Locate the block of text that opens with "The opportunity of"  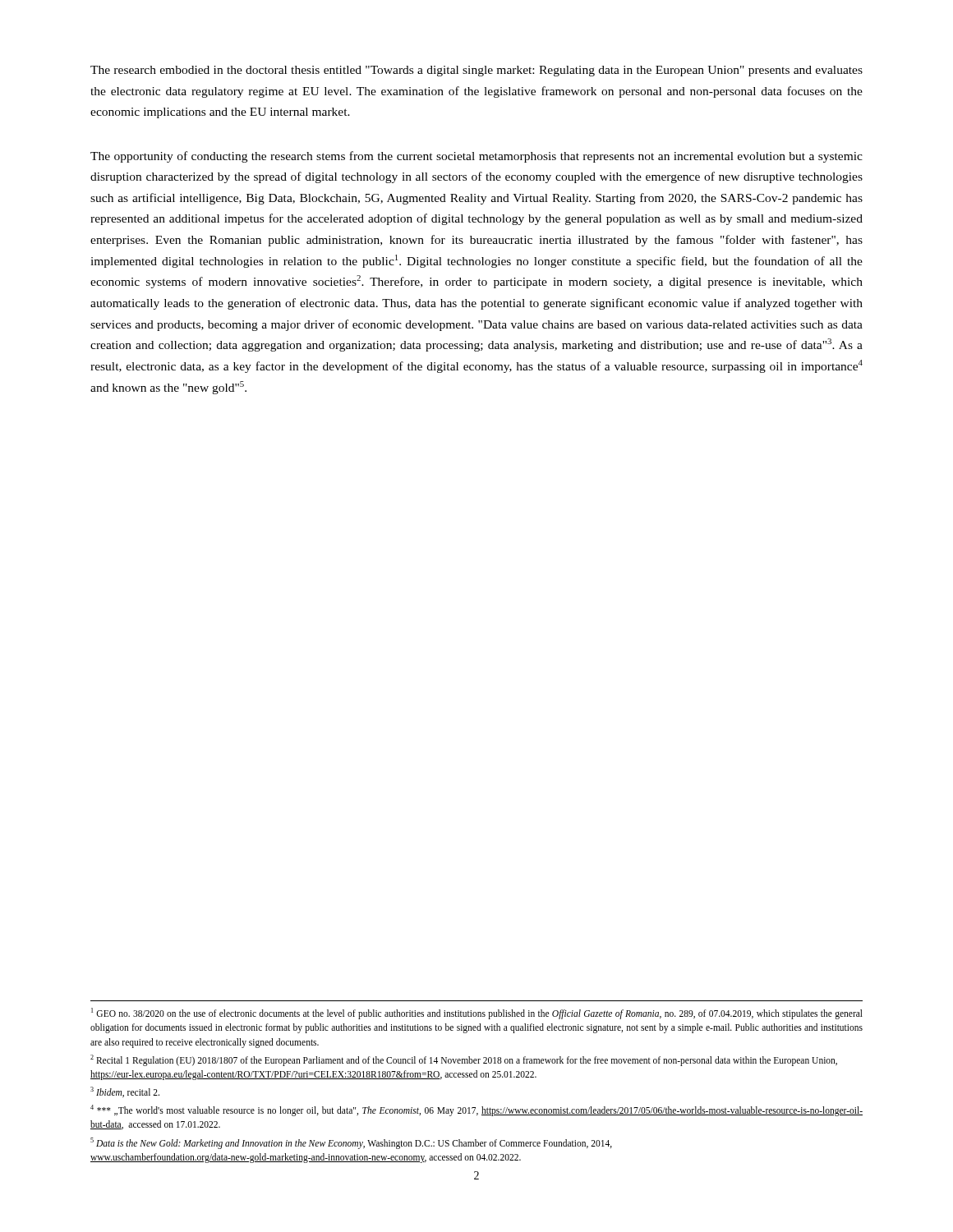476,271
